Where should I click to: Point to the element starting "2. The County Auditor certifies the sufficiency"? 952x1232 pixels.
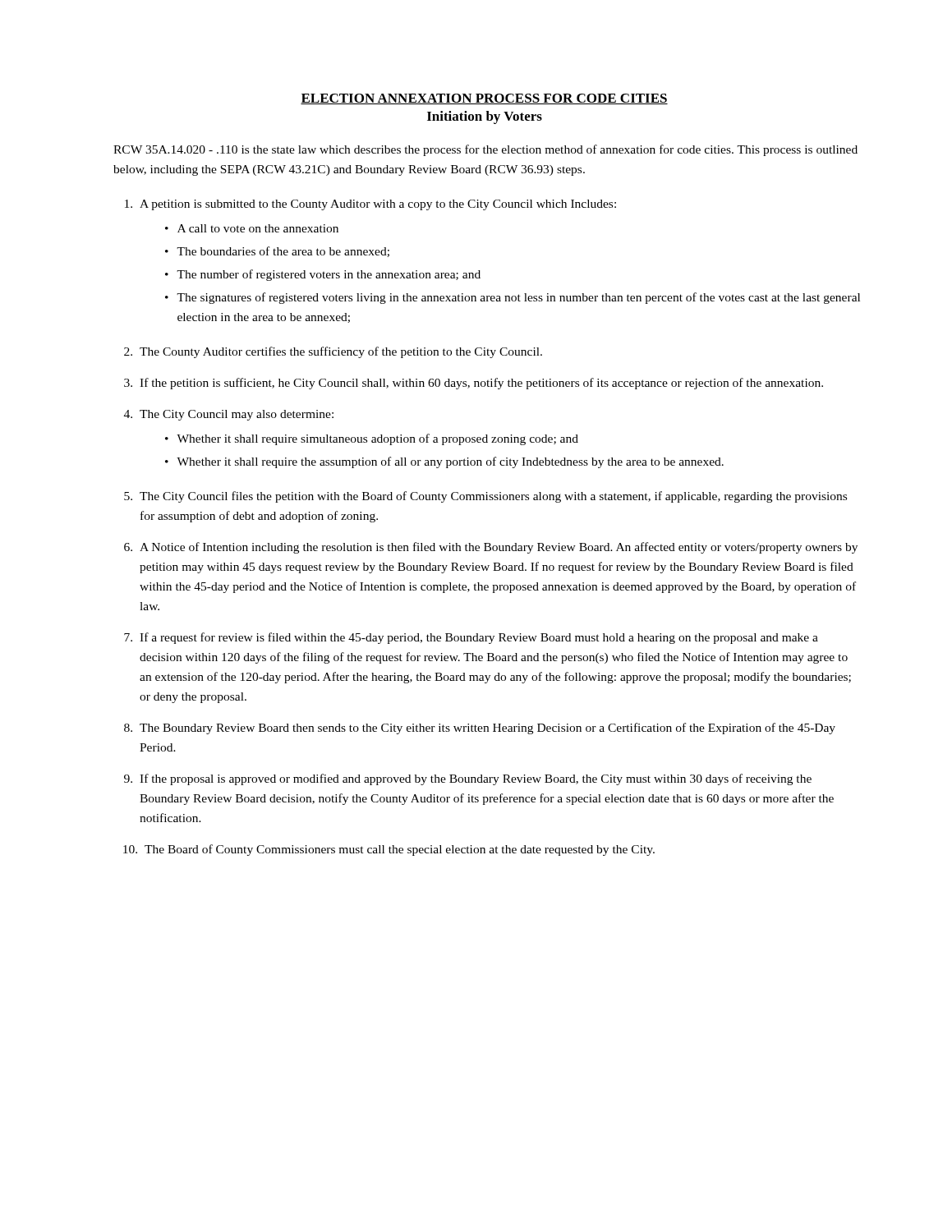click(484, 352)
